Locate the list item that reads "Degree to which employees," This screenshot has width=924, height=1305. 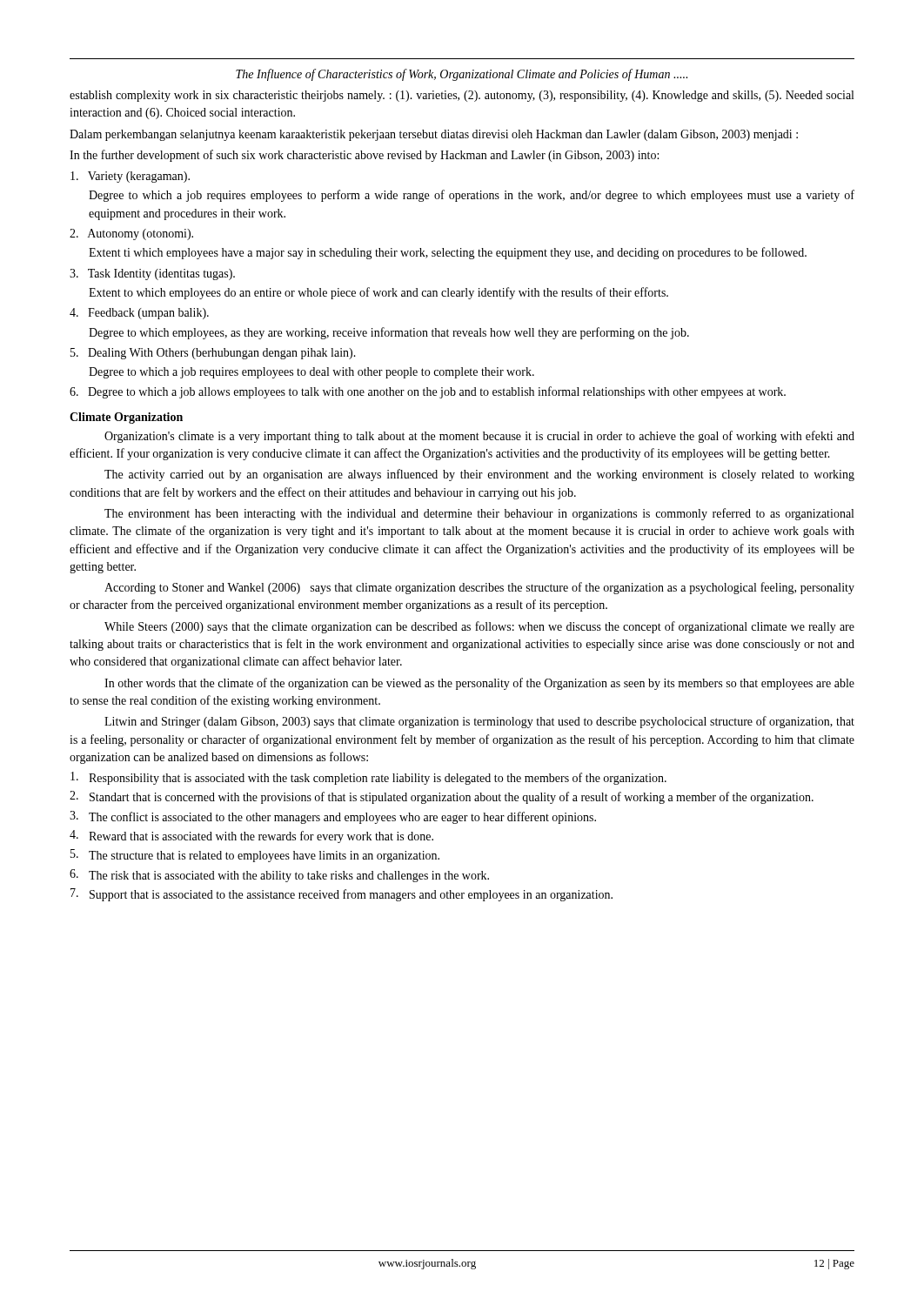pos(389,332)
